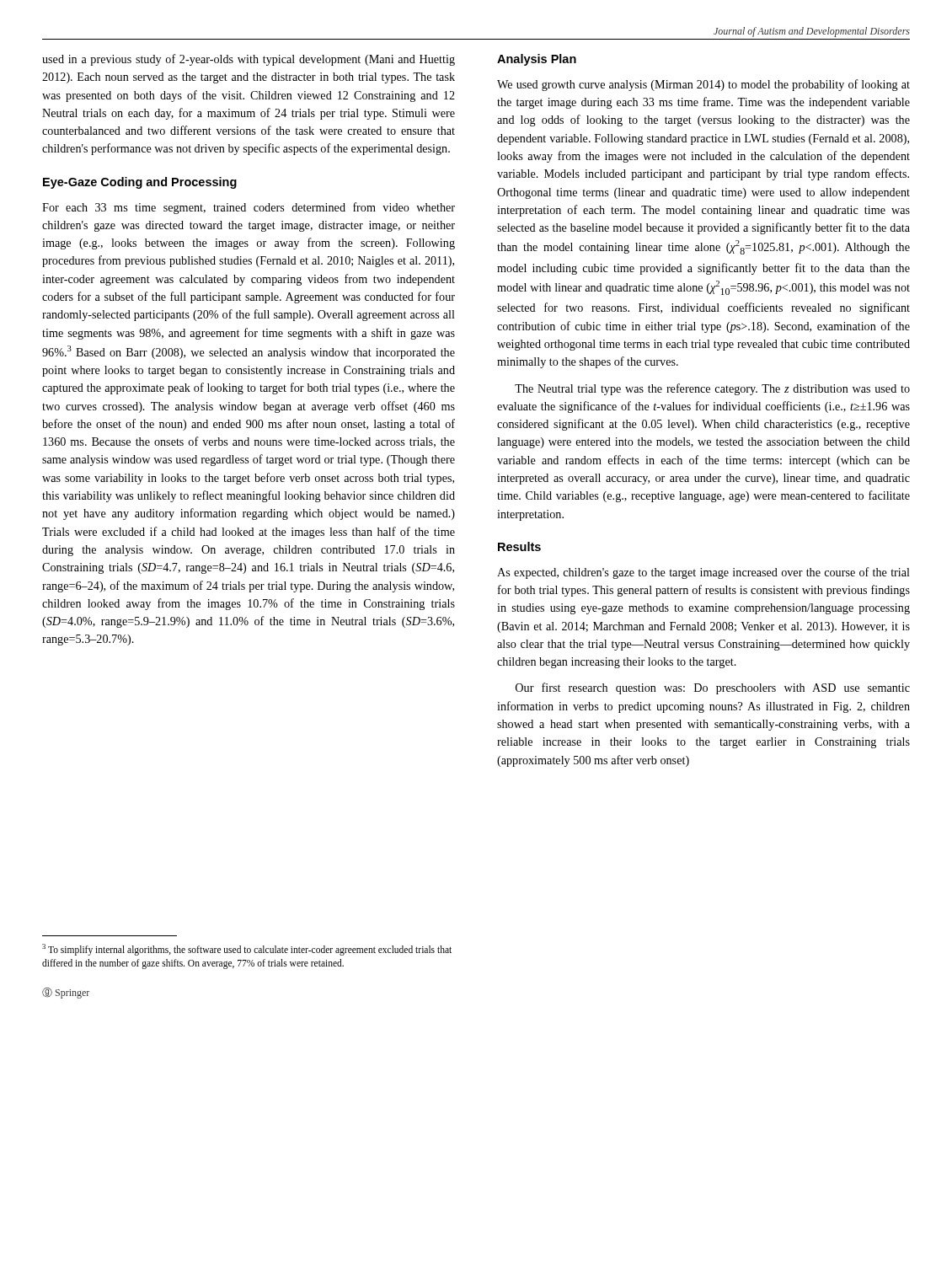Select the passage starting "3 To simplify internal algorithms,"

(x=247, y=955)
